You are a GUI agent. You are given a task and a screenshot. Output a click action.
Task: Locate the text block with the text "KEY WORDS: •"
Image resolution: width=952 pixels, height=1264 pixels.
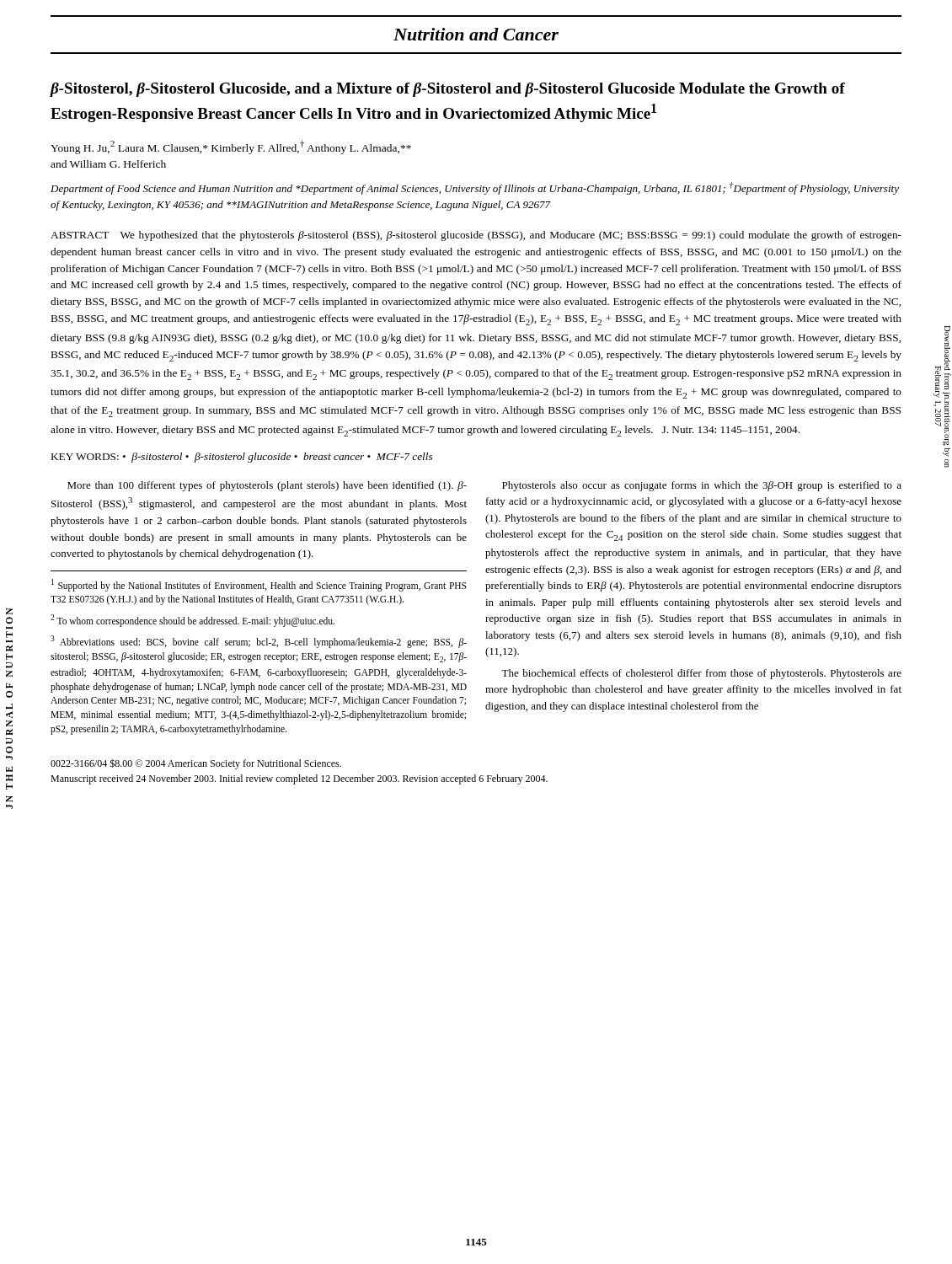(242, 456)
